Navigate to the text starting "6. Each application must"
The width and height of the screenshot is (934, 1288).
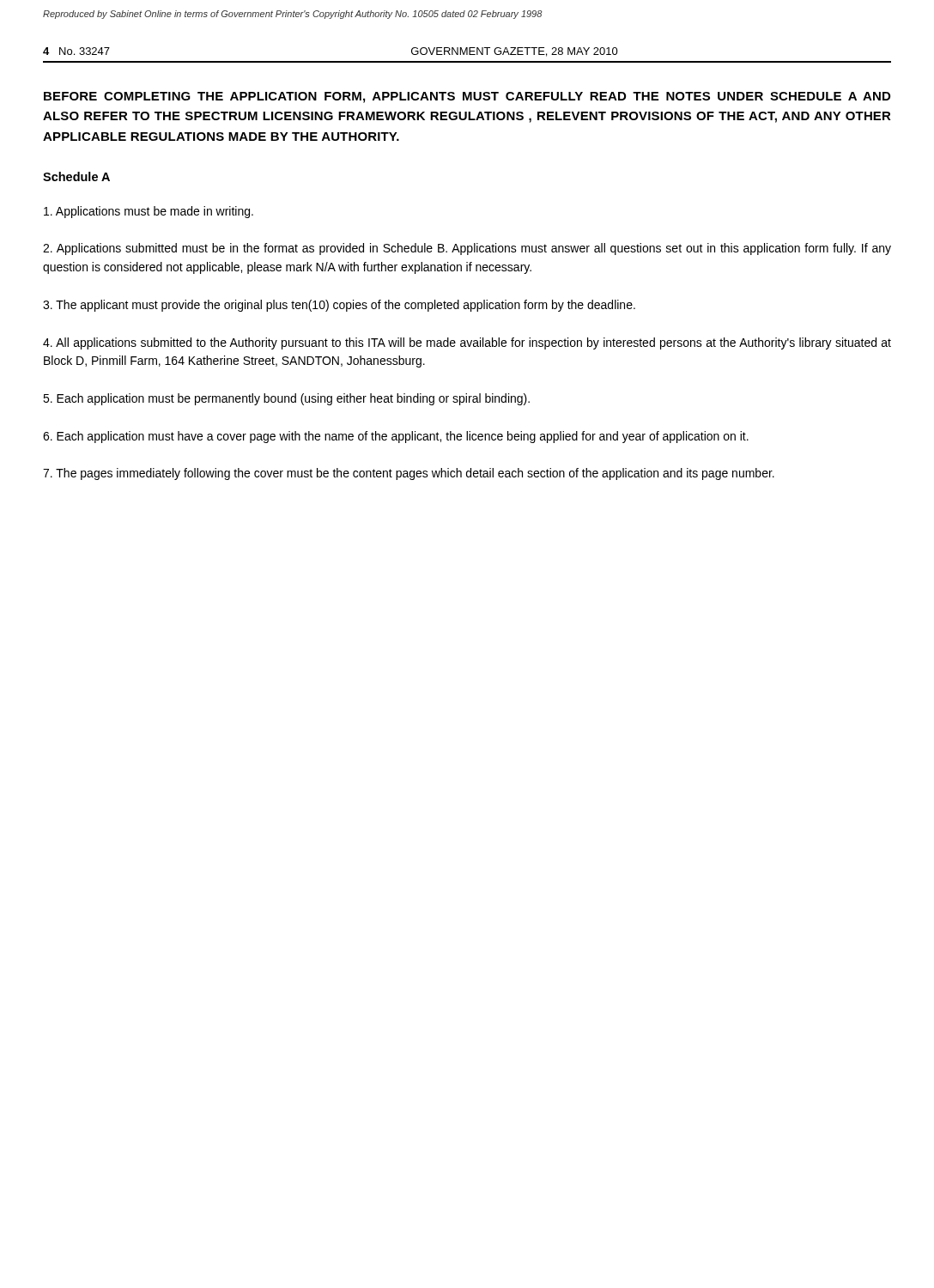click(x=396, y=436)
